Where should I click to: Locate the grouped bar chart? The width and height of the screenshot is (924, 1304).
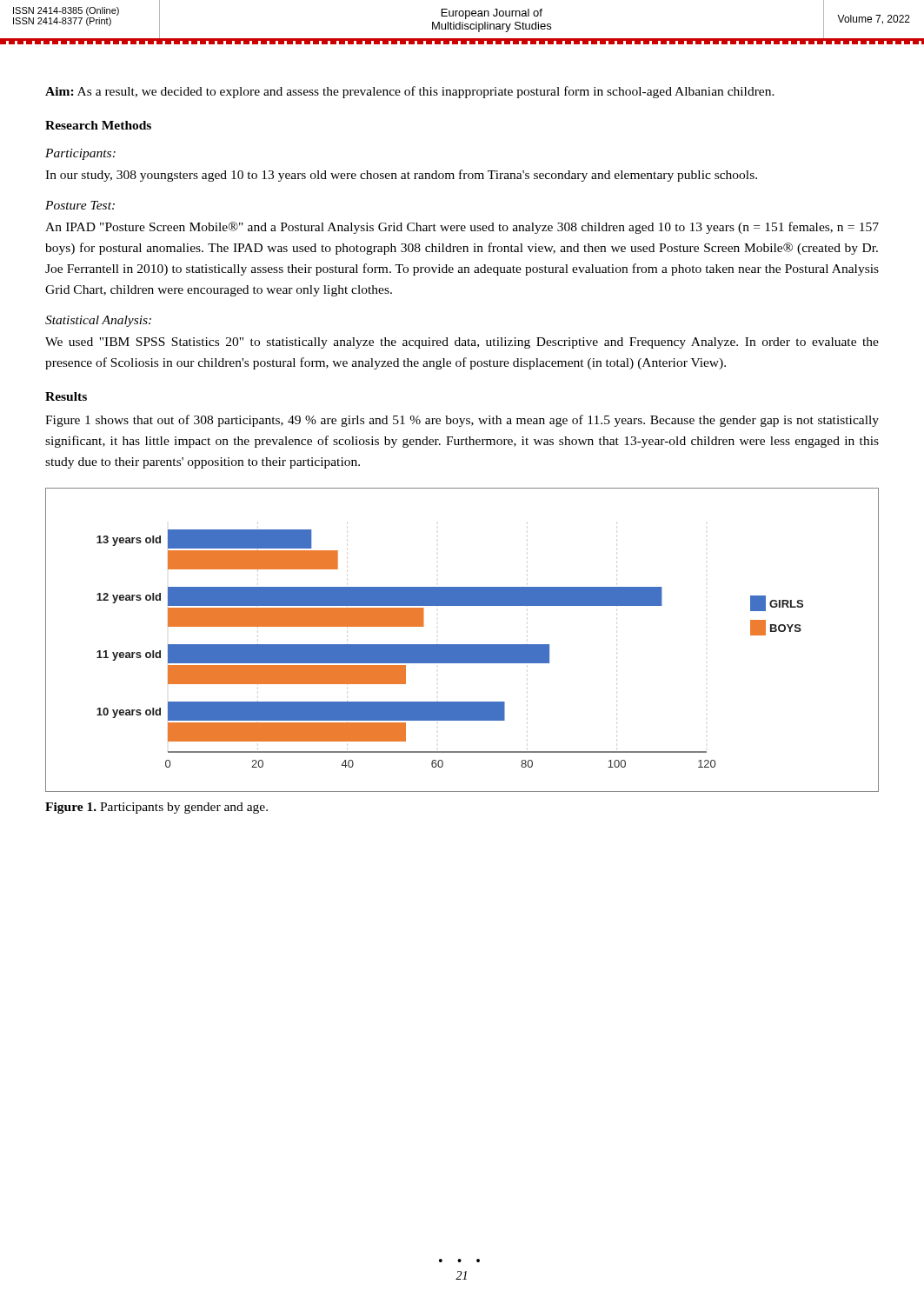coord(462,640)
